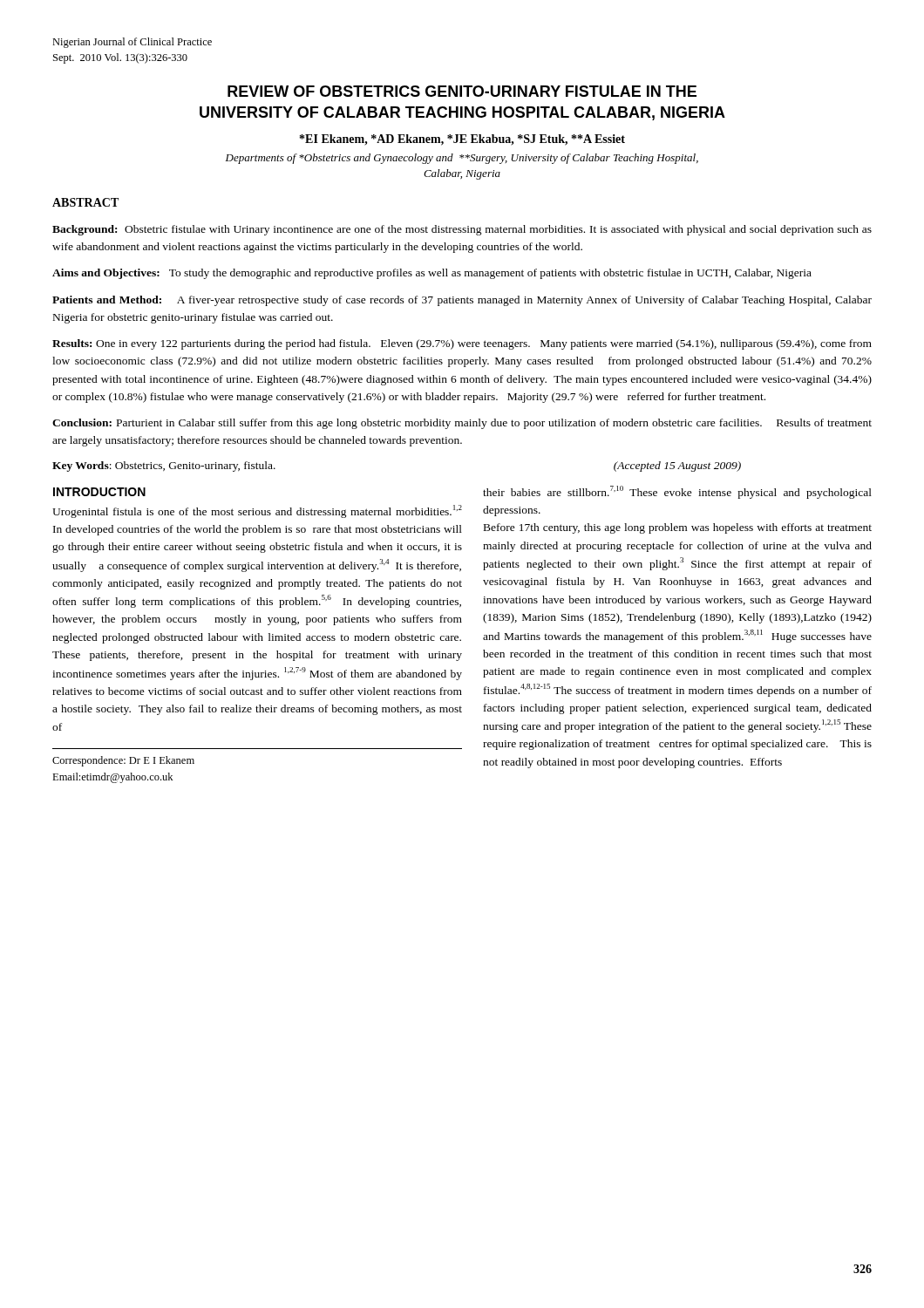
Task: Find "(Accepted 15 August 2009)" on this page
Action: click(677, 465)
